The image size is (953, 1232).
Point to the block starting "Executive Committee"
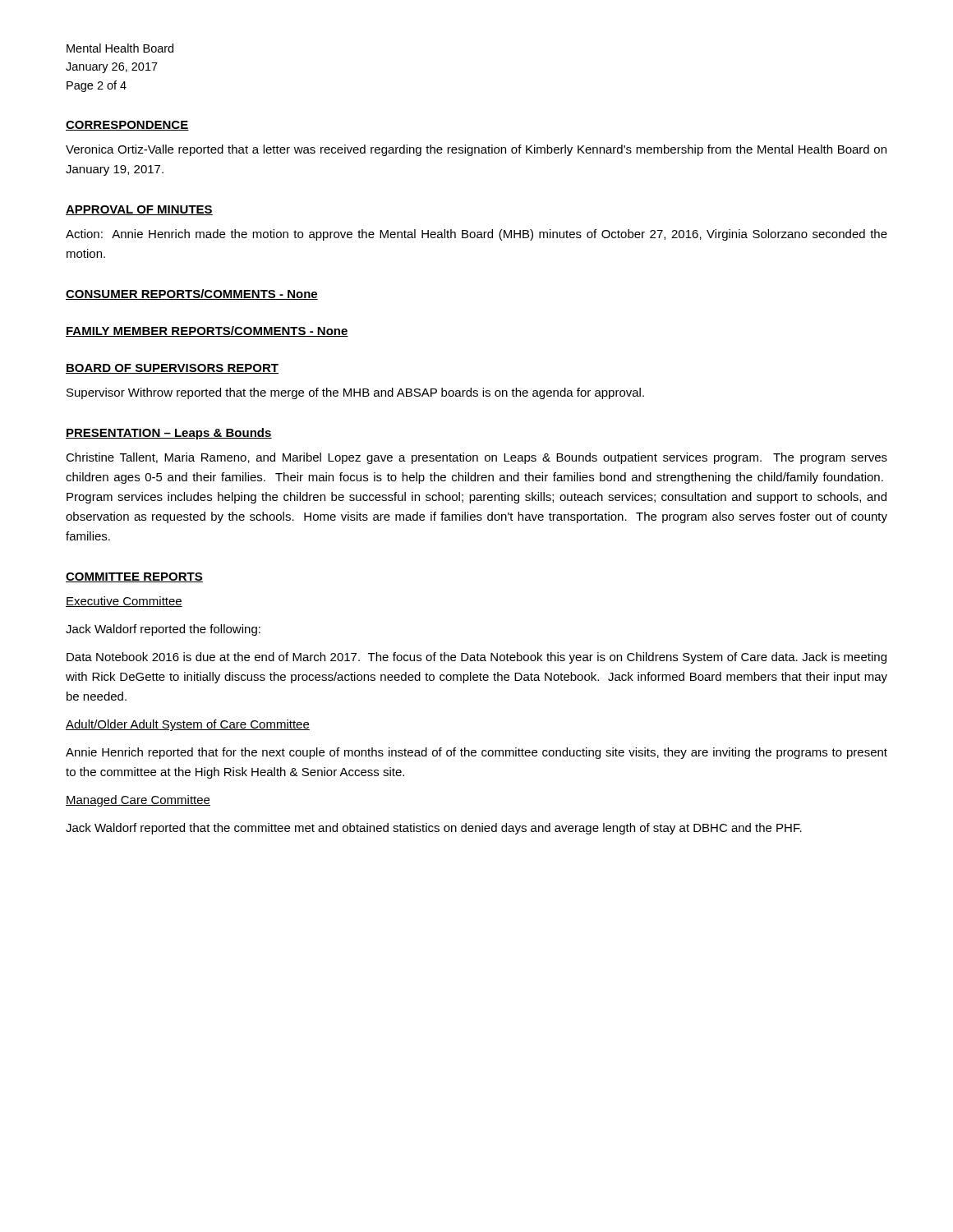point(124,601)
